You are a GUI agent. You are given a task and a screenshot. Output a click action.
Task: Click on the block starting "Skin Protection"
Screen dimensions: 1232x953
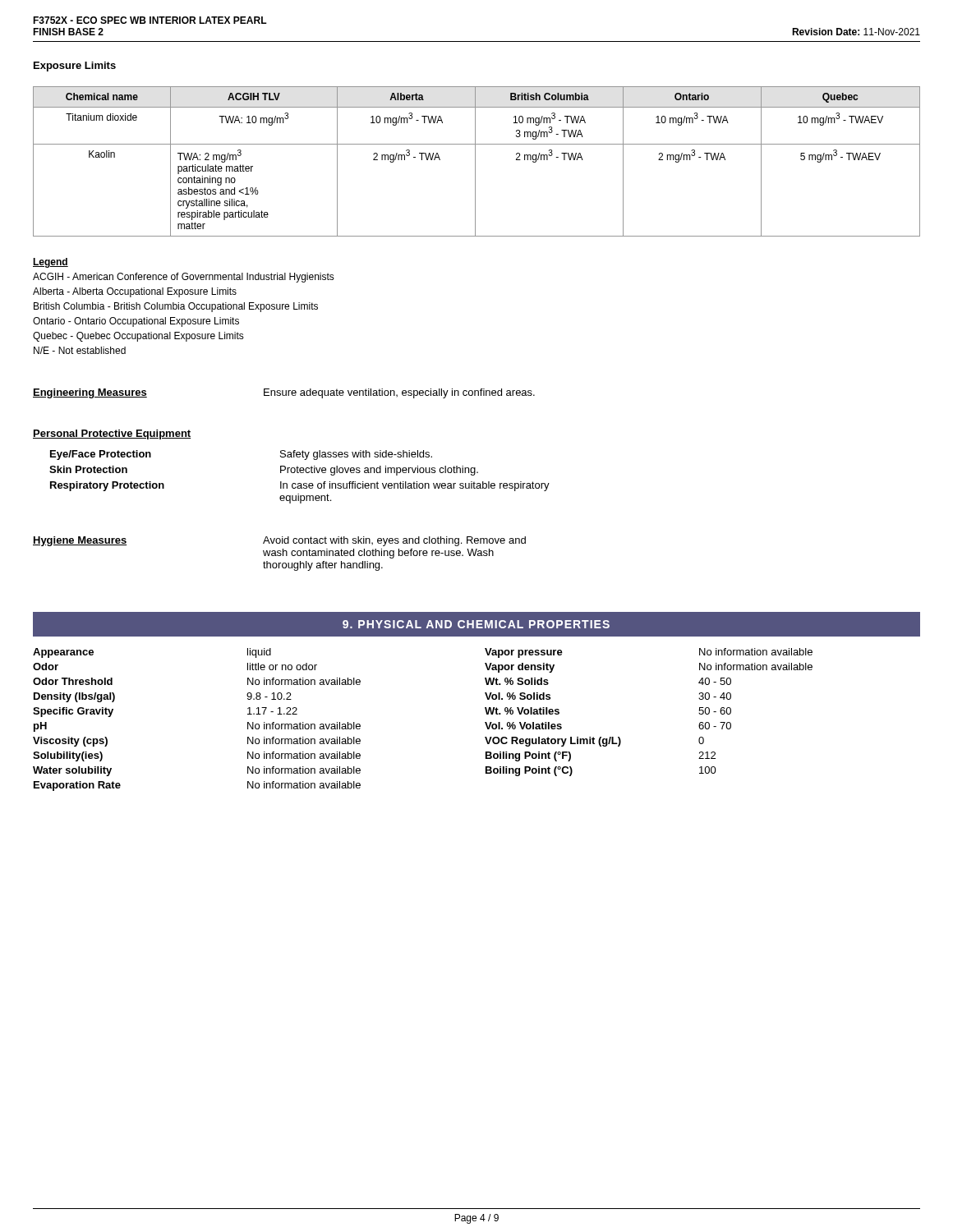(x=88, y=469)
